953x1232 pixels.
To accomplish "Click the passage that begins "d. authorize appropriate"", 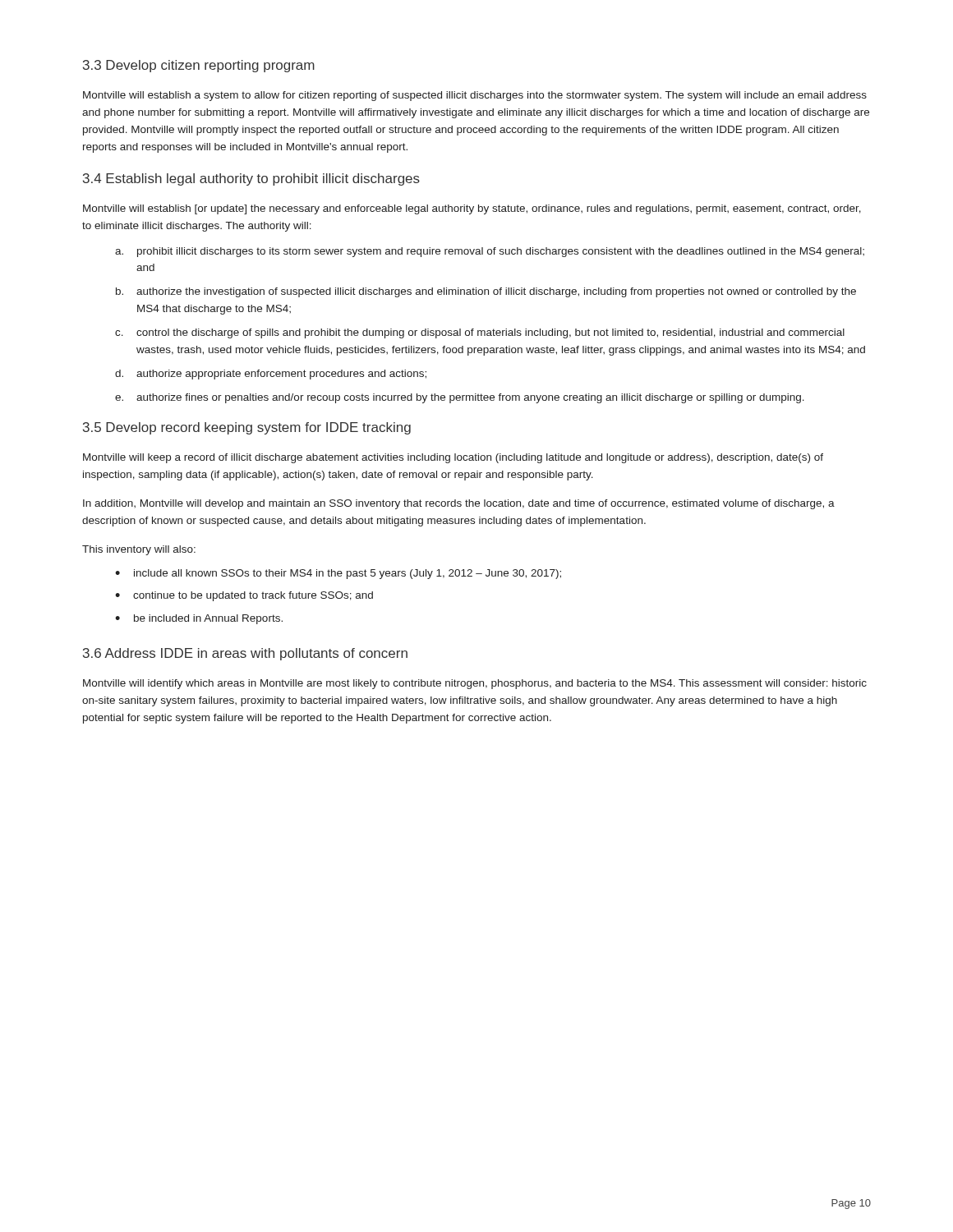I will point(271,374).
